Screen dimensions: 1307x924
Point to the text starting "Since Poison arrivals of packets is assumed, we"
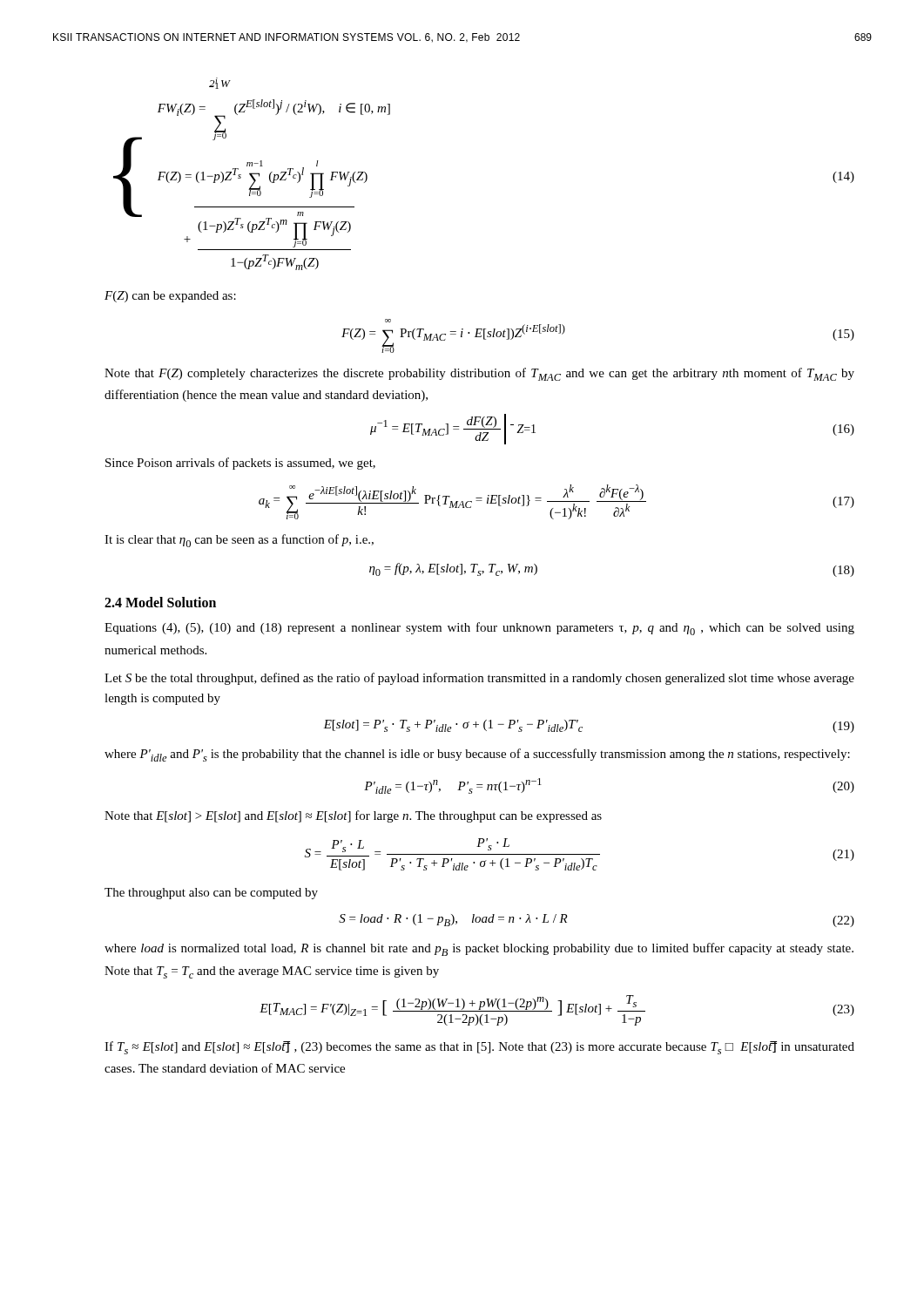(x=240, y=462)
